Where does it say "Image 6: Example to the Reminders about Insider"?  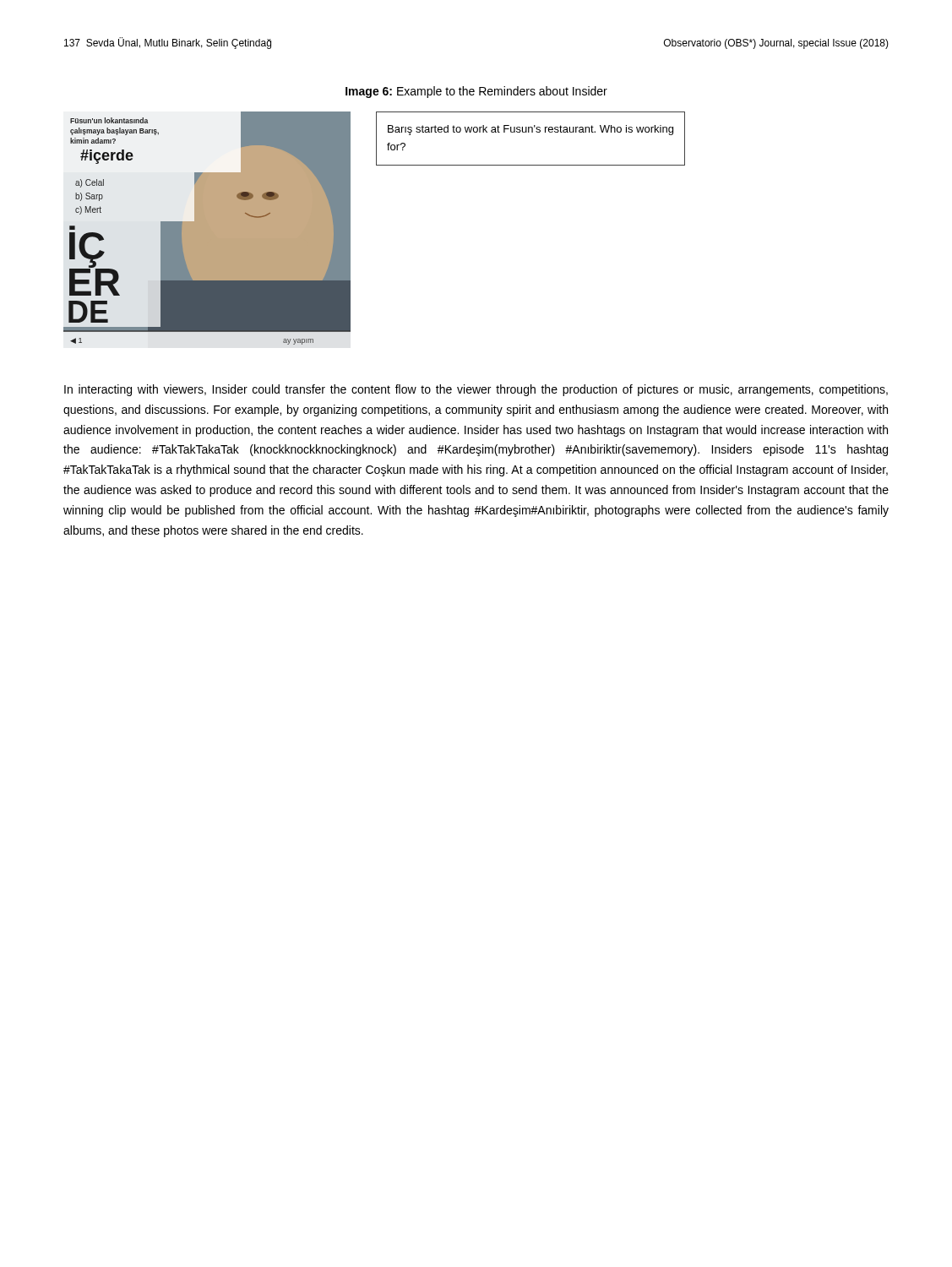pos(476,91)
